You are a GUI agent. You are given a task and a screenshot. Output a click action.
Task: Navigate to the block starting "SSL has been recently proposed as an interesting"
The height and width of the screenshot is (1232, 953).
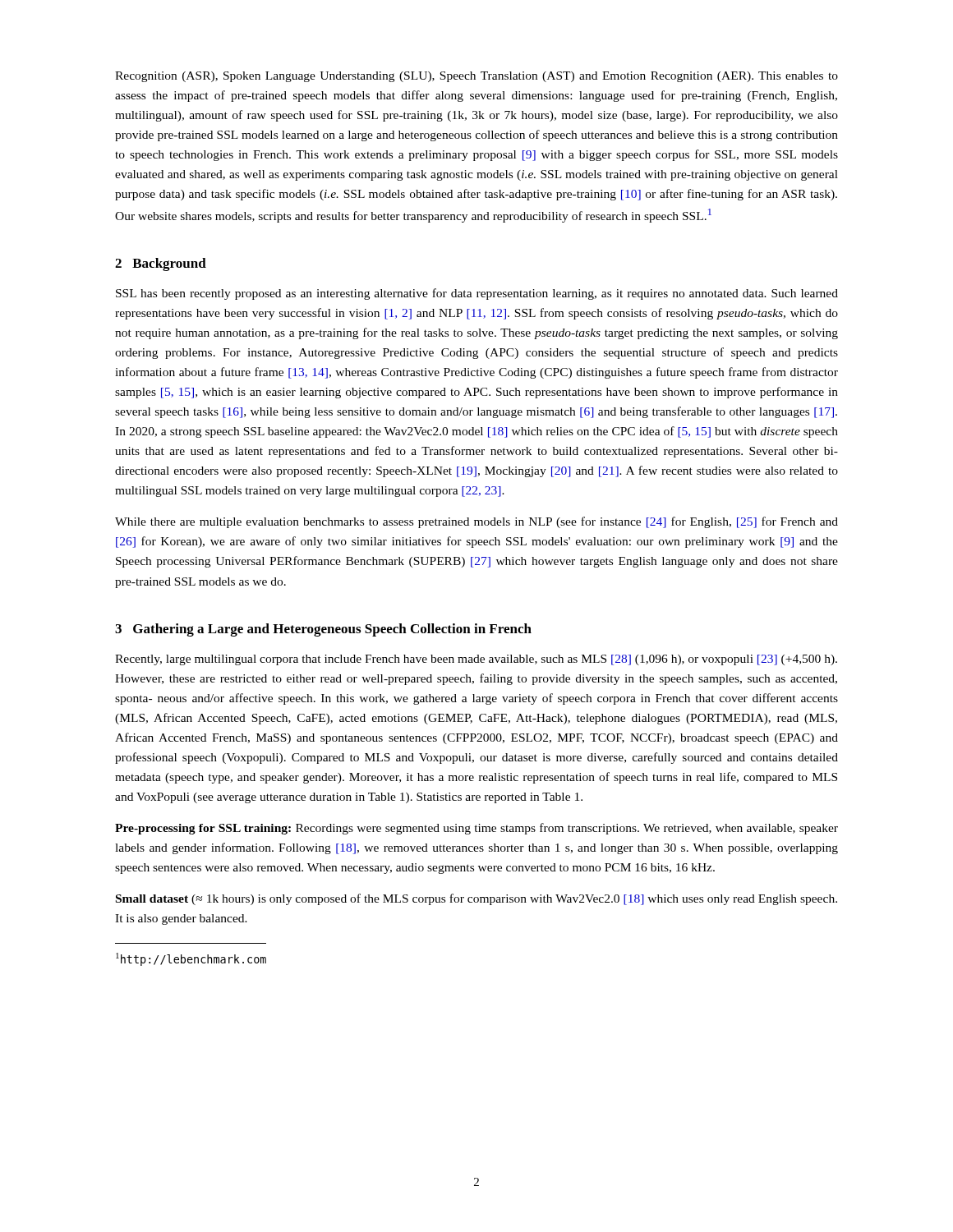(x=476, y=392)
